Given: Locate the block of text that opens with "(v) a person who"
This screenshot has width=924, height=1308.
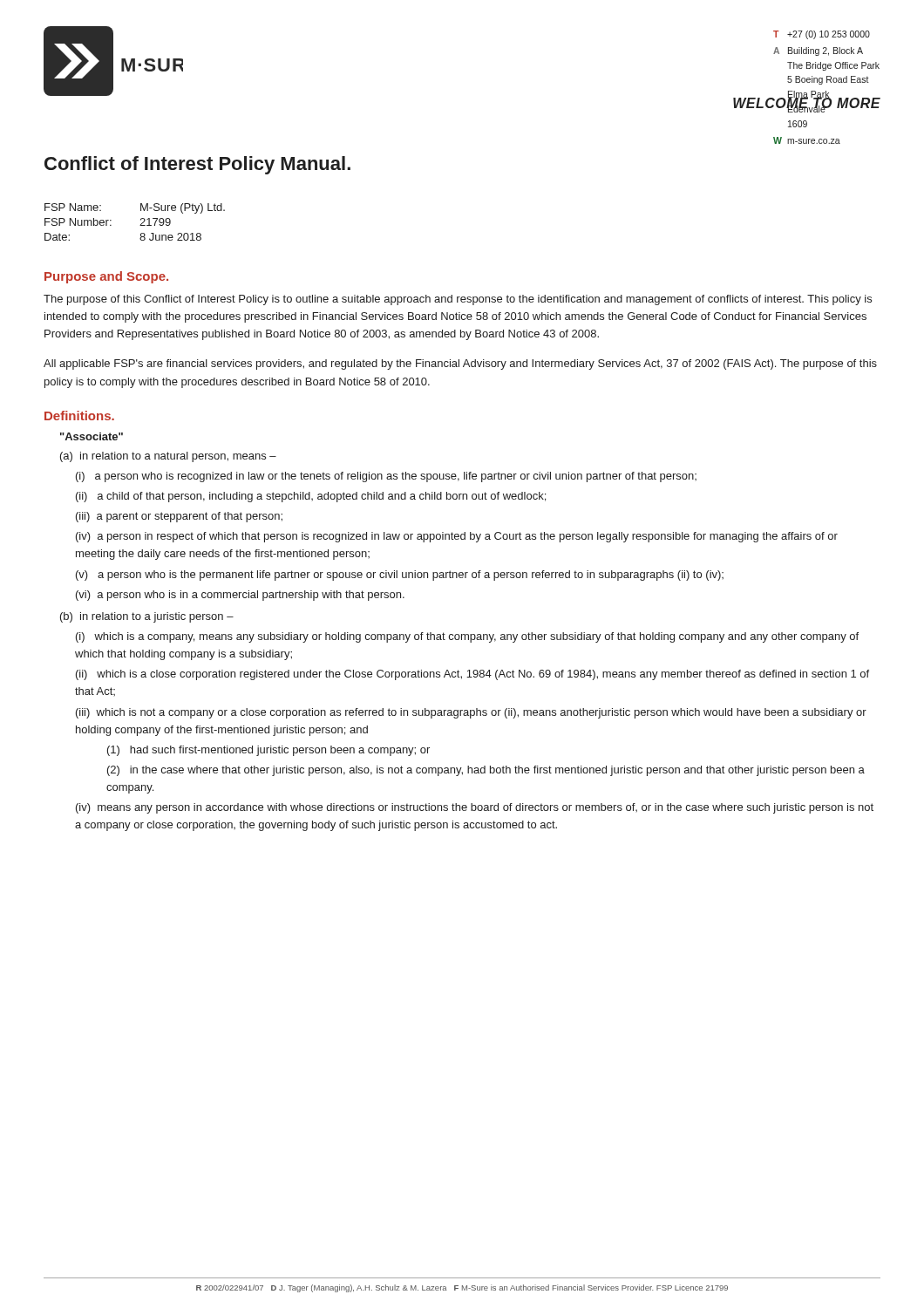Looking at the screenshot, I should (400, 574).
